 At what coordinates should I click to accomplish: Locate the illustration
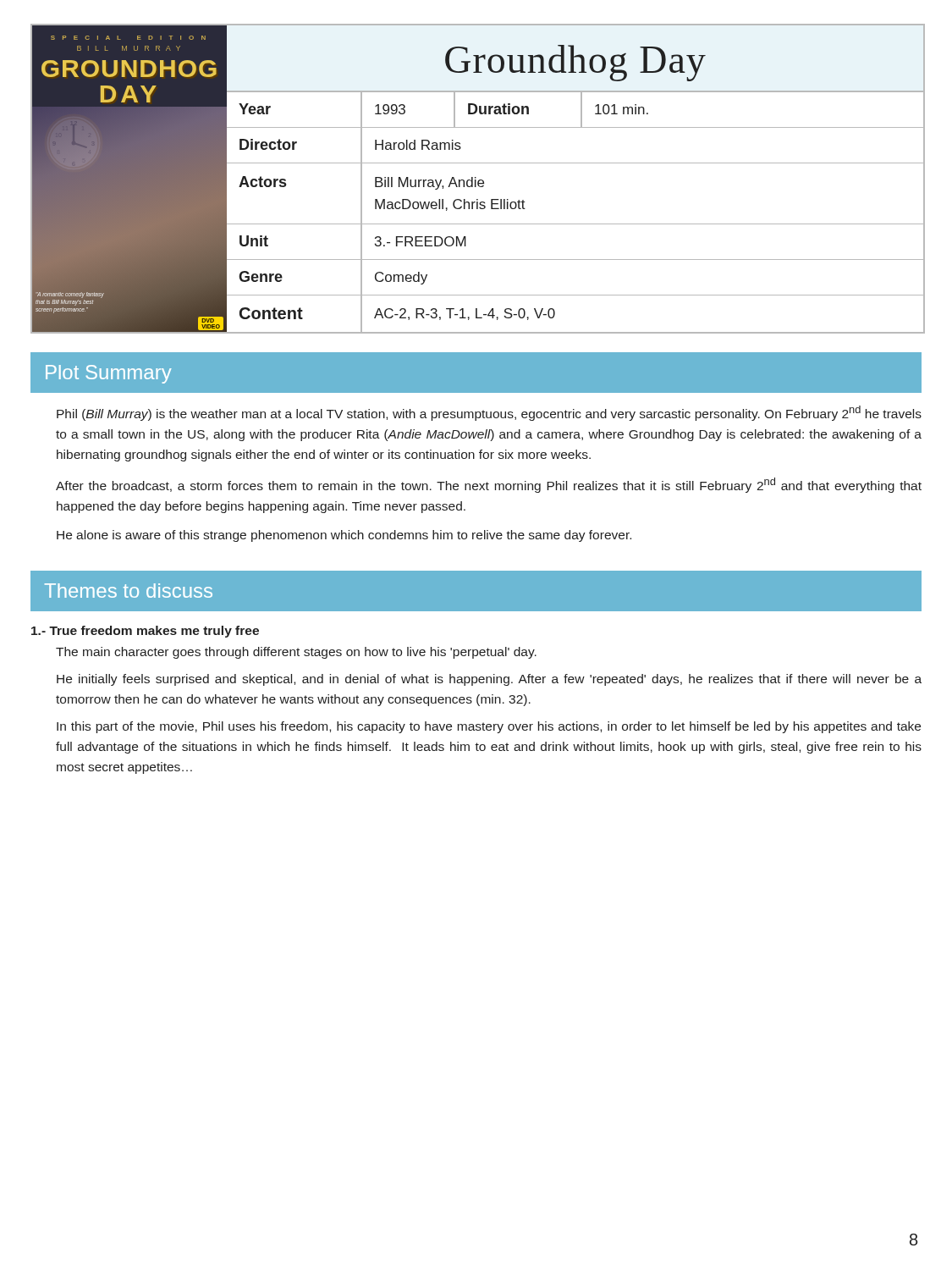click(x=129, y=179)
